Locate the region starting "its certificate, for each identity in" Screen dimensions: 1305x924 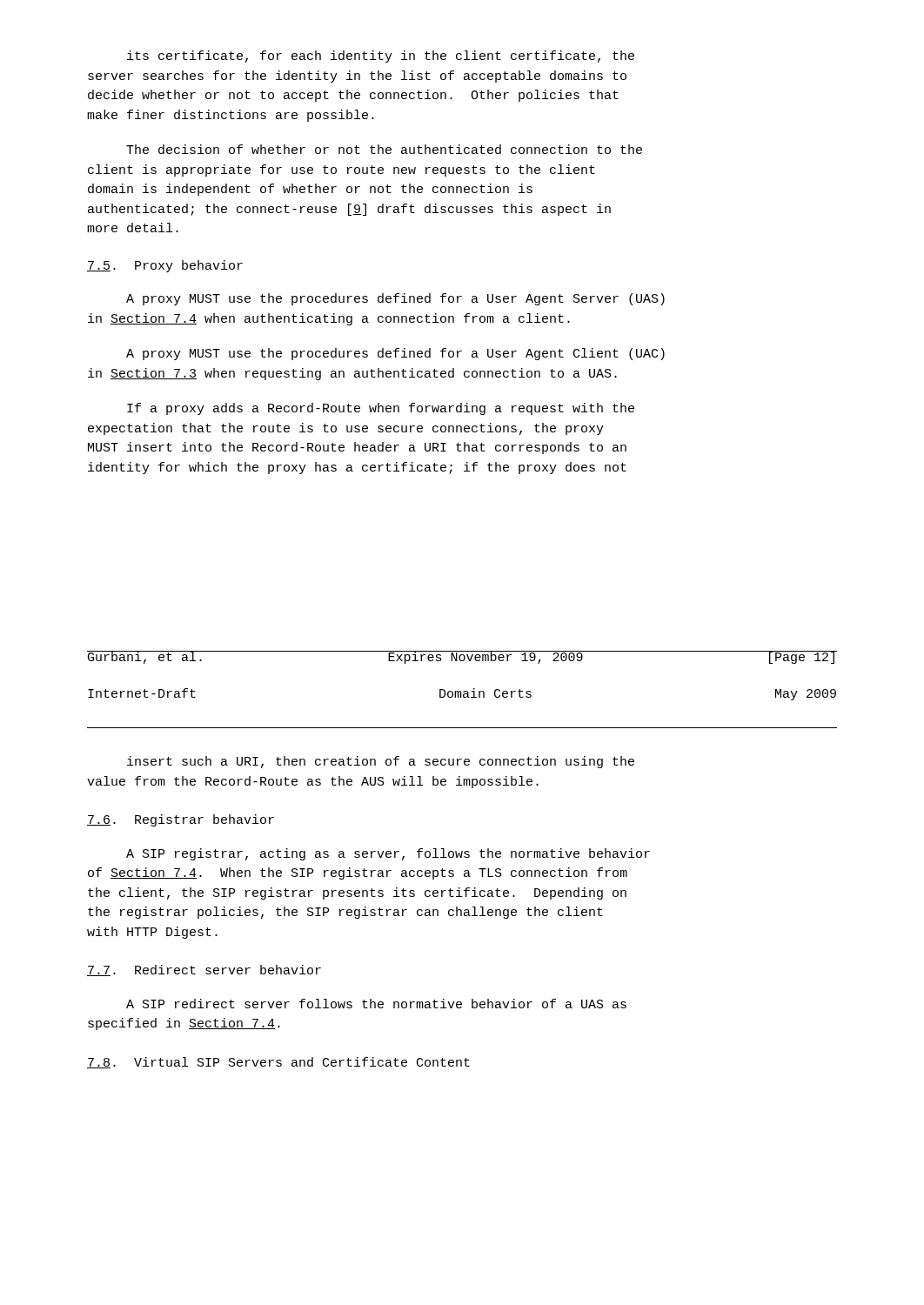point(361,86)
